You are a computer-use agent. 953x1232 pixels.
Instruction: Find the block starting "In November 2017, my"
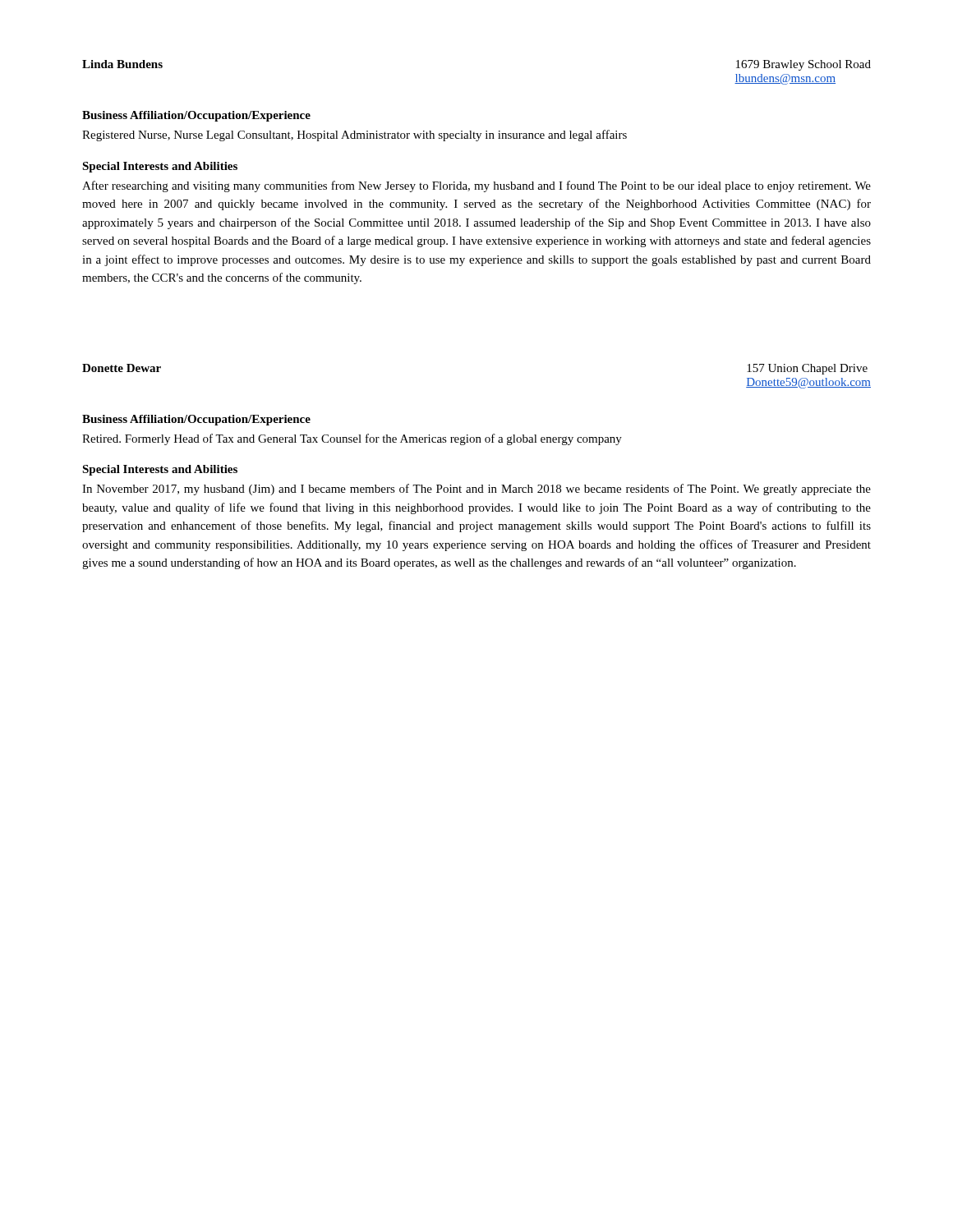click(476, 526)
